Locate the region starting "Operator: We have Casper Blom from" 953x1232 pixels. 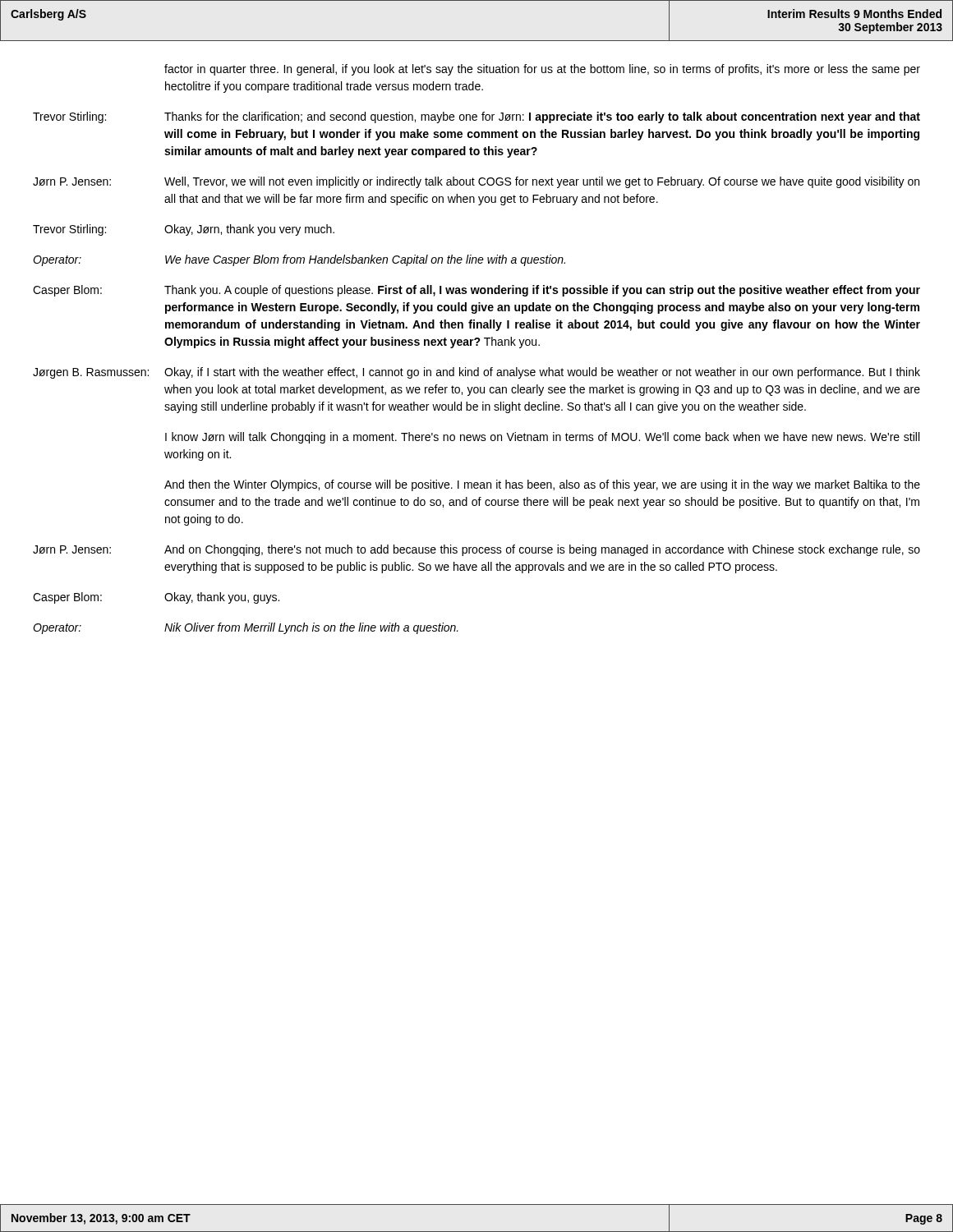tap(476, 260)
